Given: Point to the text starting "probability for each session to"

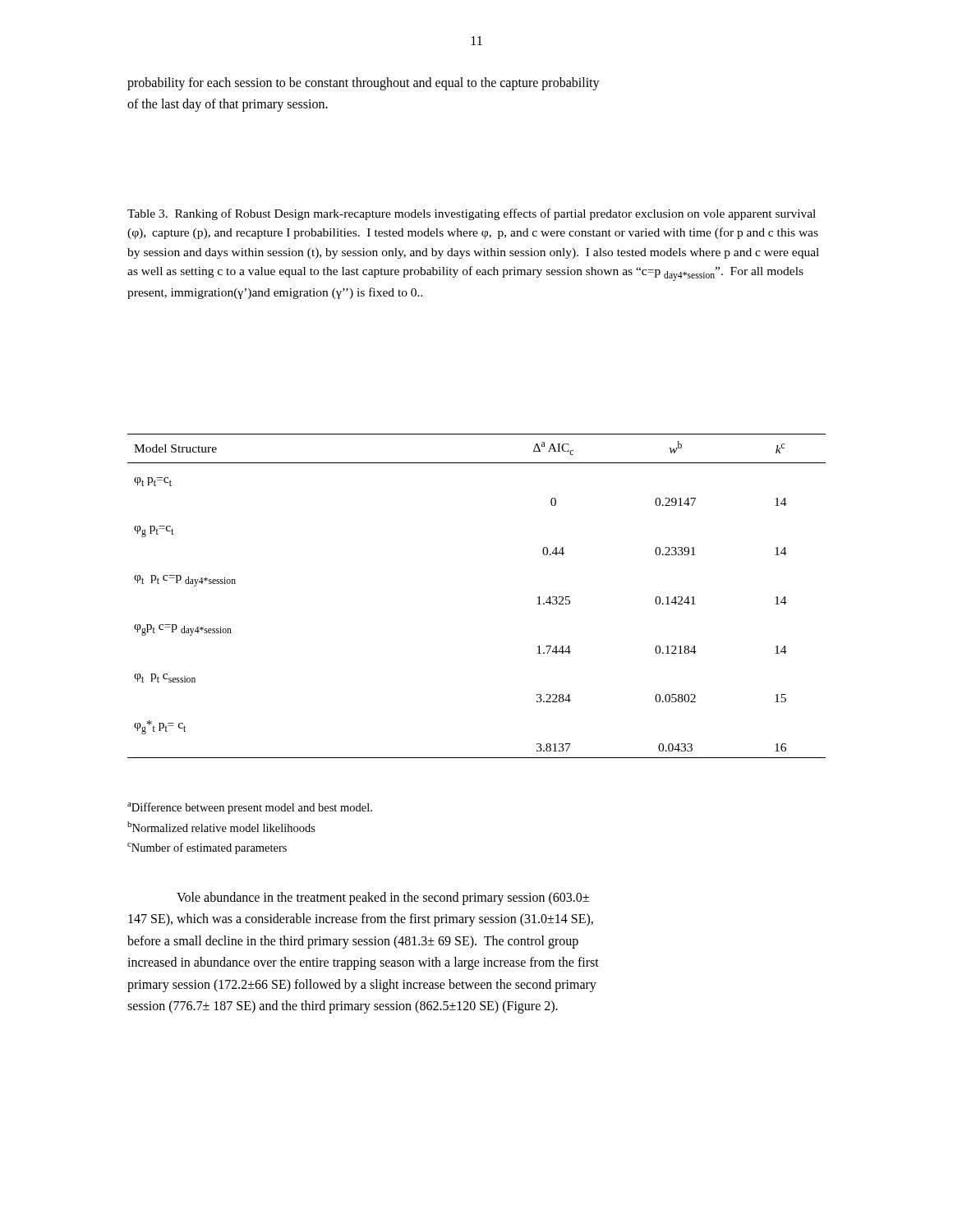Looking at the screenshot, I should tap(363, 93).
